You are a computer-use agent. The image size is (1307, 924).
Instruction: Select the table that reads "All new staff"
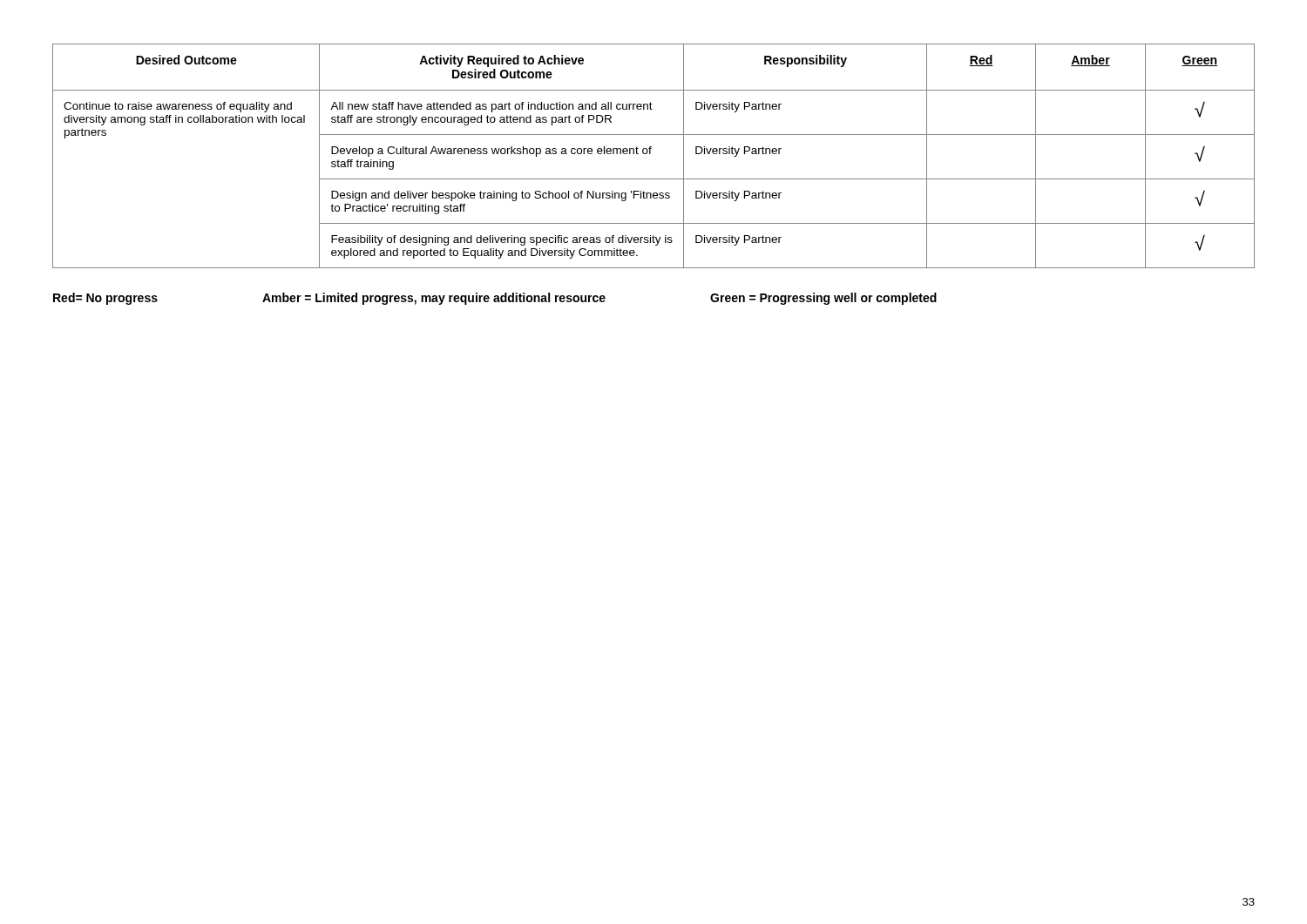tap(654, 156)
